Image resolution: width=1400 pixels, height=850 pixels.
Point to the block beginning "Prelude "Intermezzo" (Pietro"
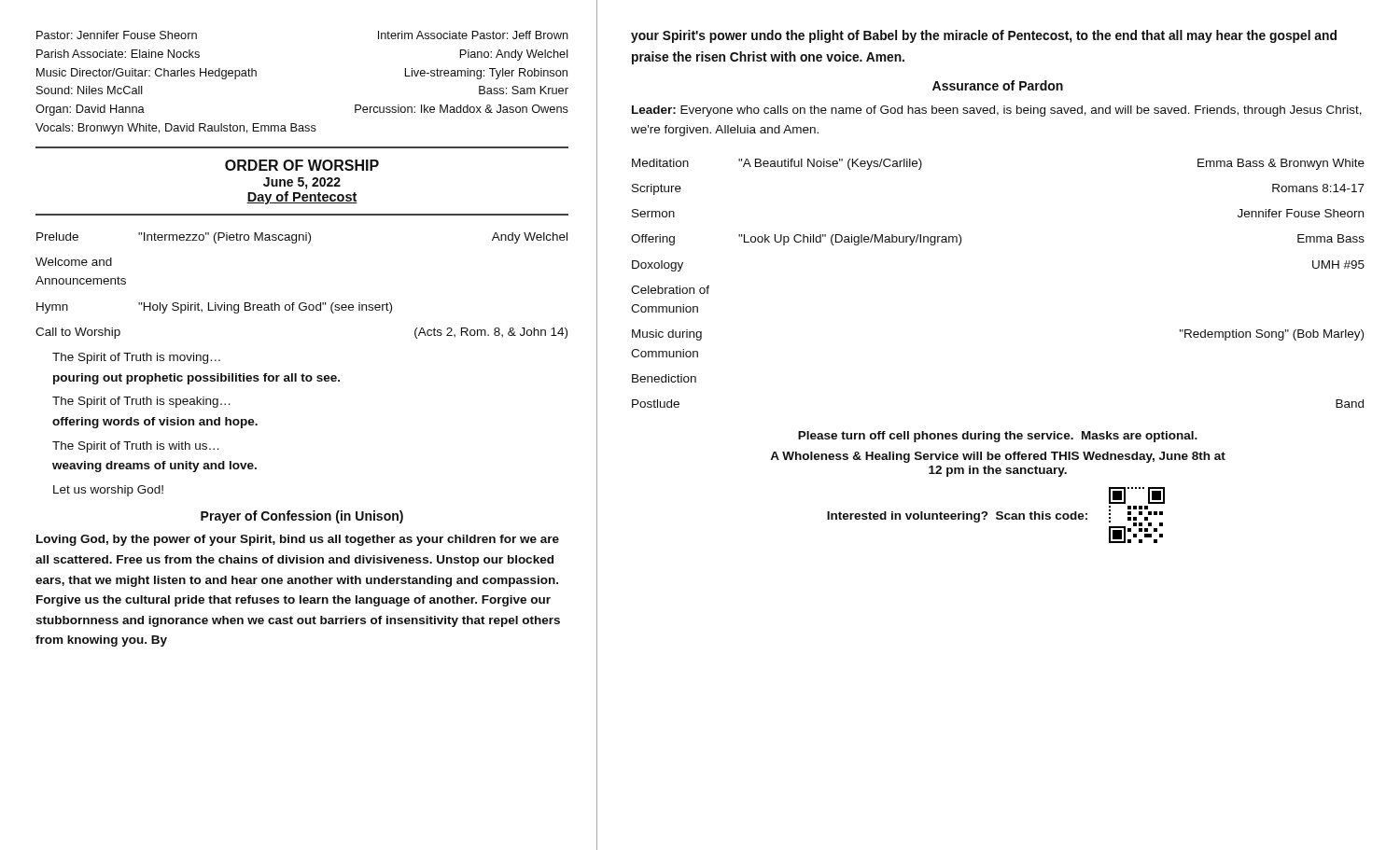pos(302,236)
